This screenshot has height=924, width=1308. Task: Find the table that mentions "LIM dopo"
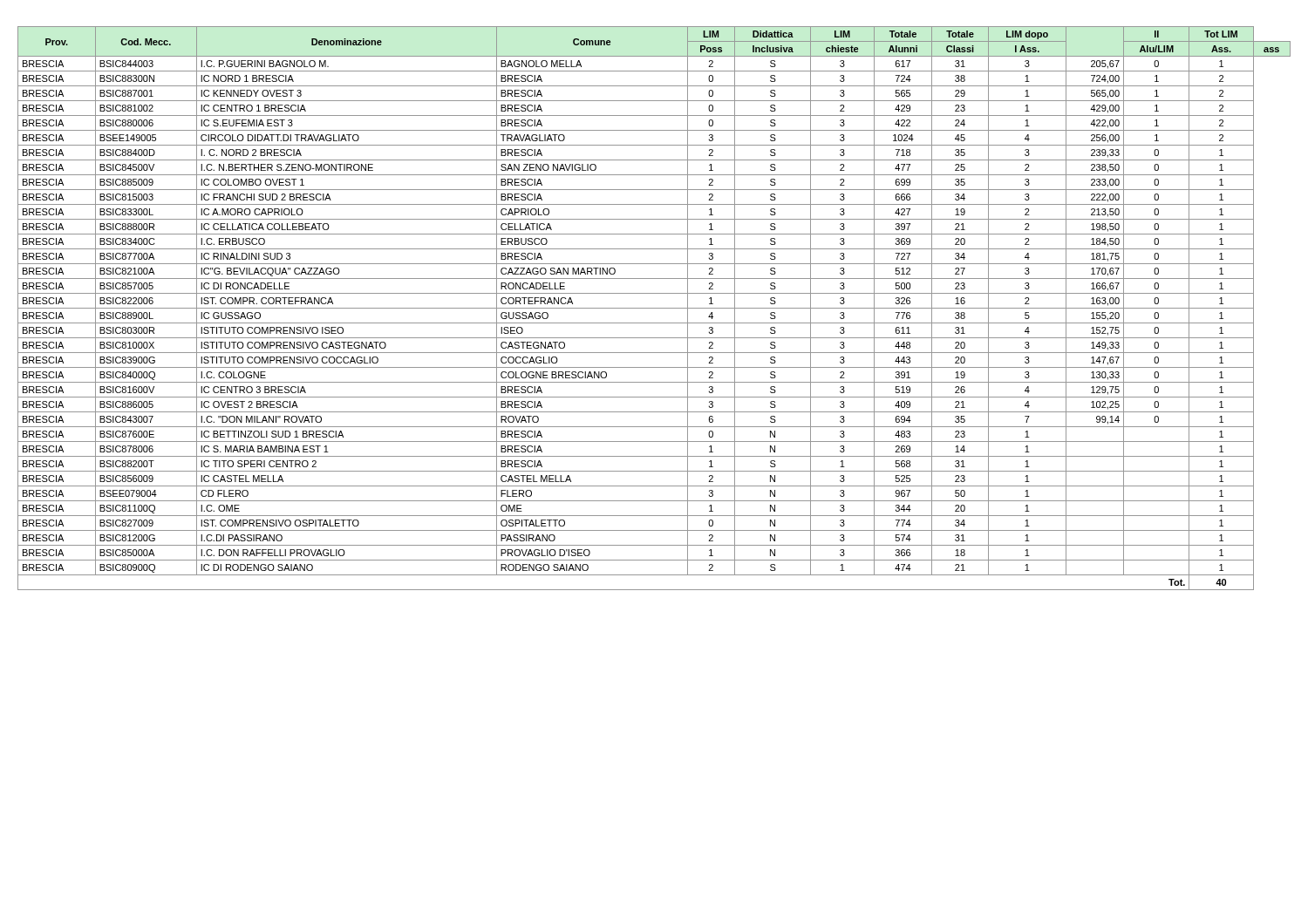coord(654,308)
